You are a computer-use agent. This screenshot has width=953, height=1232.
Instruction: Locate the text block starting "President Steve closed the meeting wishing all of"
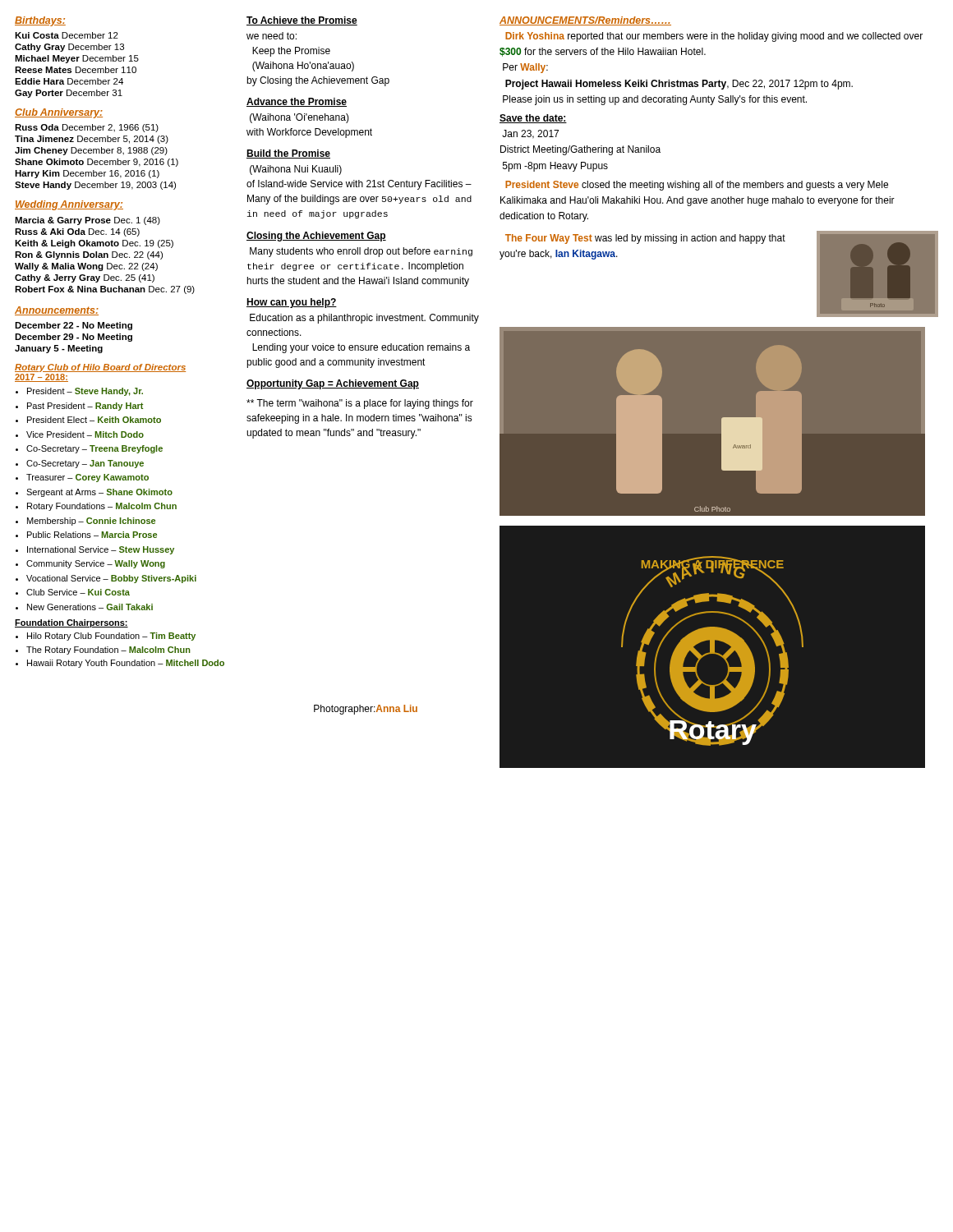pos(697,200)
